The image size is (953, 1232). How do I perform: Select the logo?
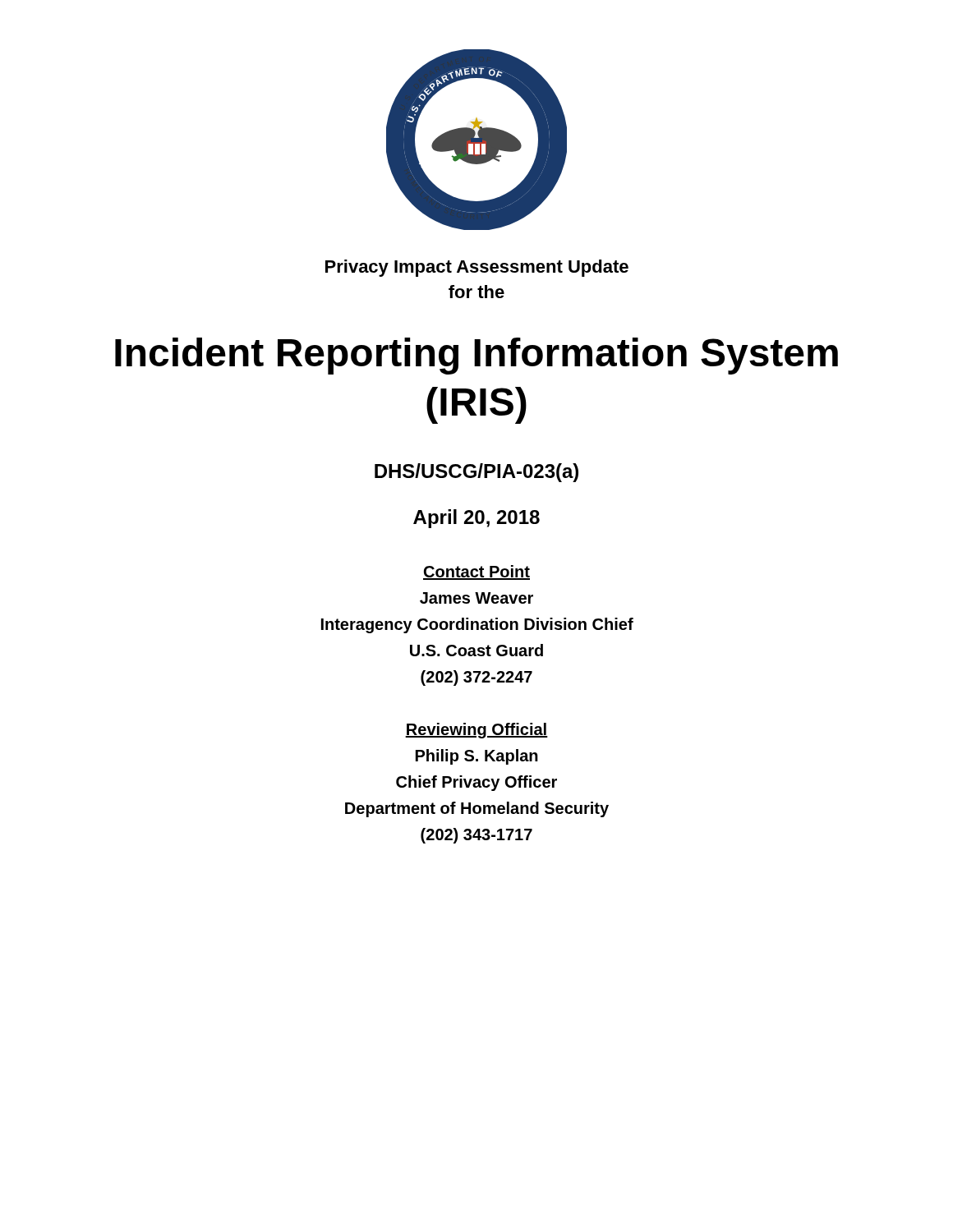476,140
